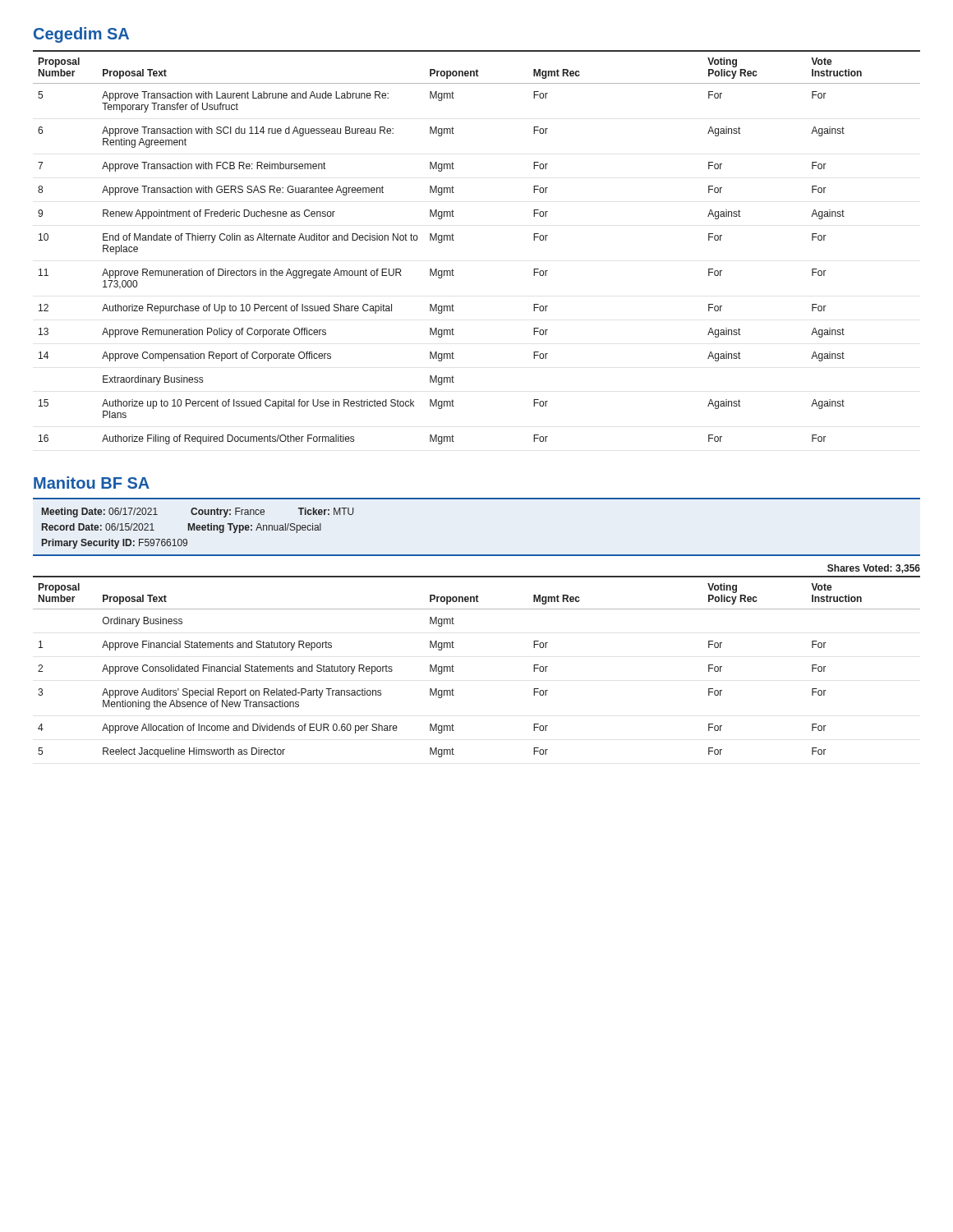Image resolution: width=953 pixels, height=1232 pixels.
Task: Select the region starting "Shares Voted: 3,356"
Action: click(874, 568)
